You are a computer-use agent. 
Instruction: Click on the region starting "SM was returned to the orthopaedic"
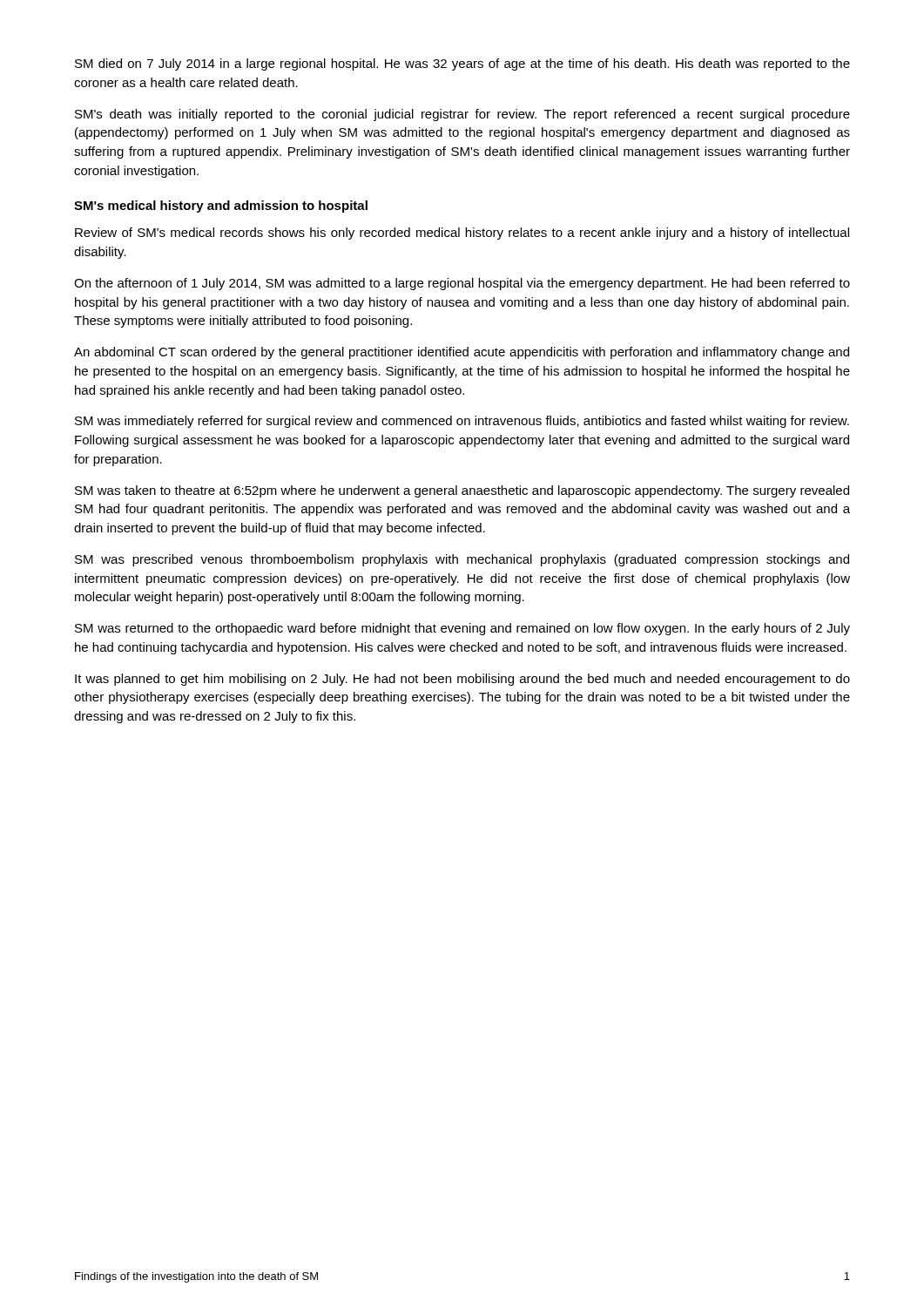462,638
